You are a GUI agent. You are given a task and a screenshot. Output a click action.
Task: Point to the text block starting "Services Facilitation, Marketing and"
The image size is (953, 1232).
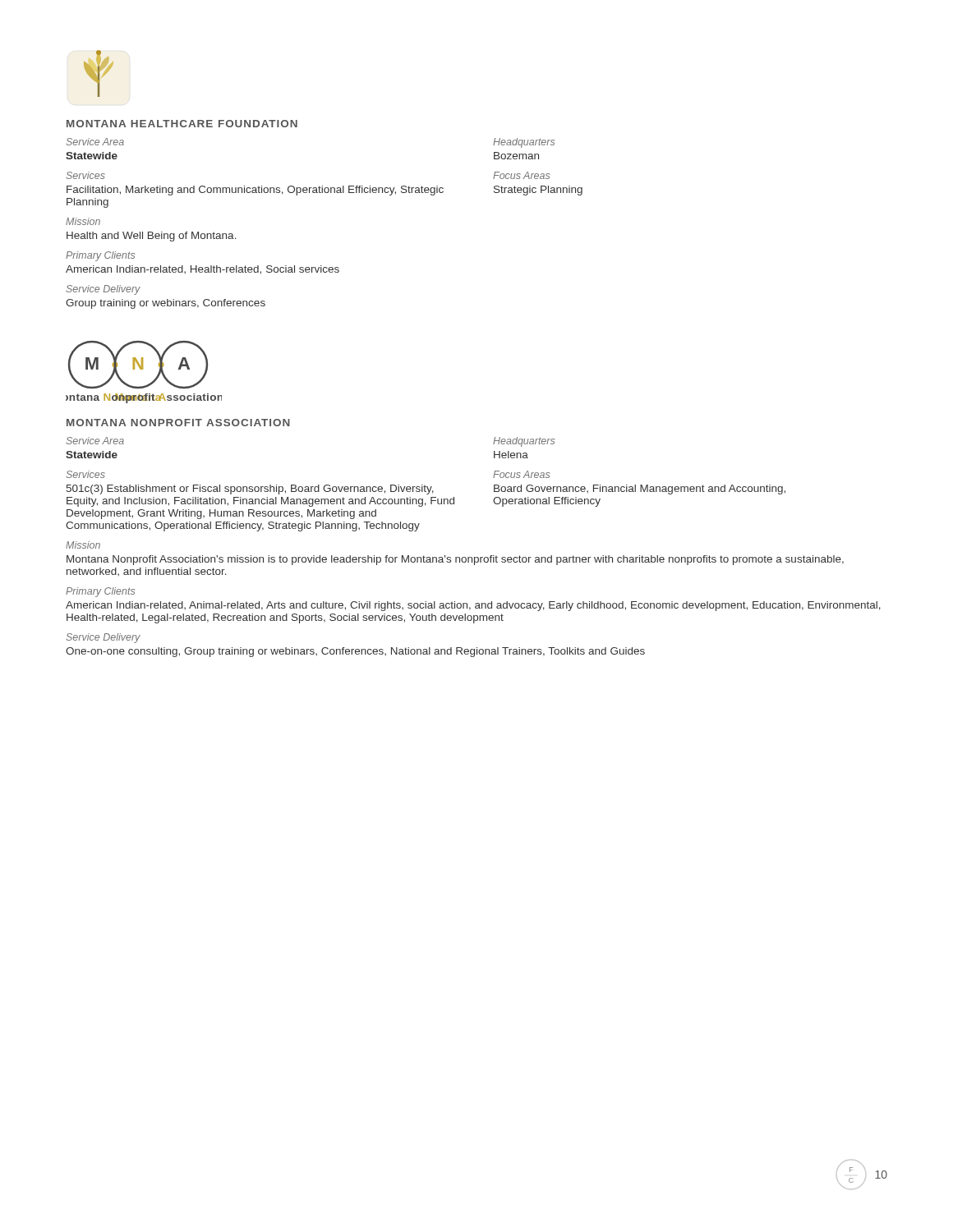coord(263,189)
